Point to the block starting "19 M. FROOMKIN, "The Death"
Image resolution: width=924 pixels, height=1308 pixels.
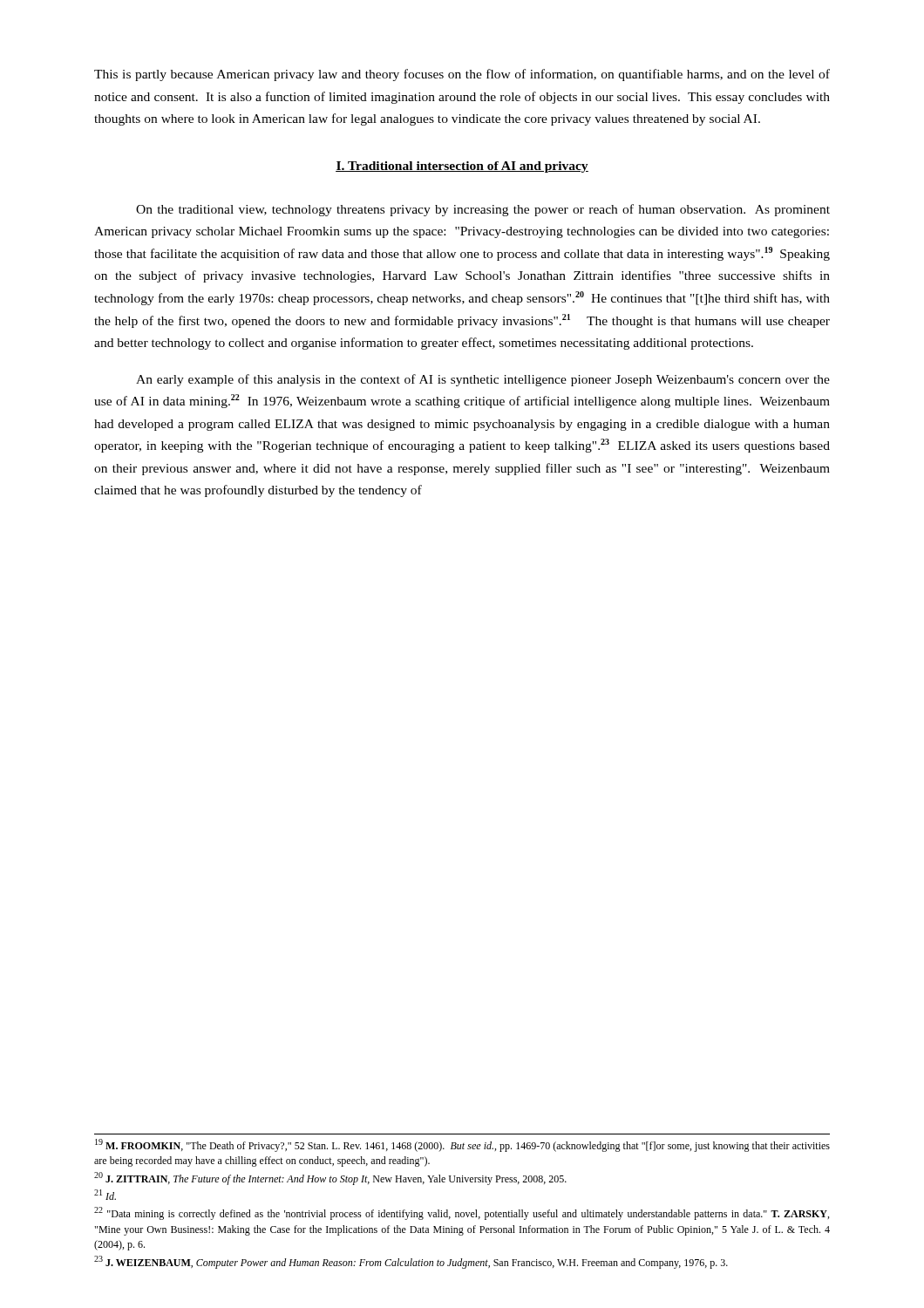click(462, 1153)
